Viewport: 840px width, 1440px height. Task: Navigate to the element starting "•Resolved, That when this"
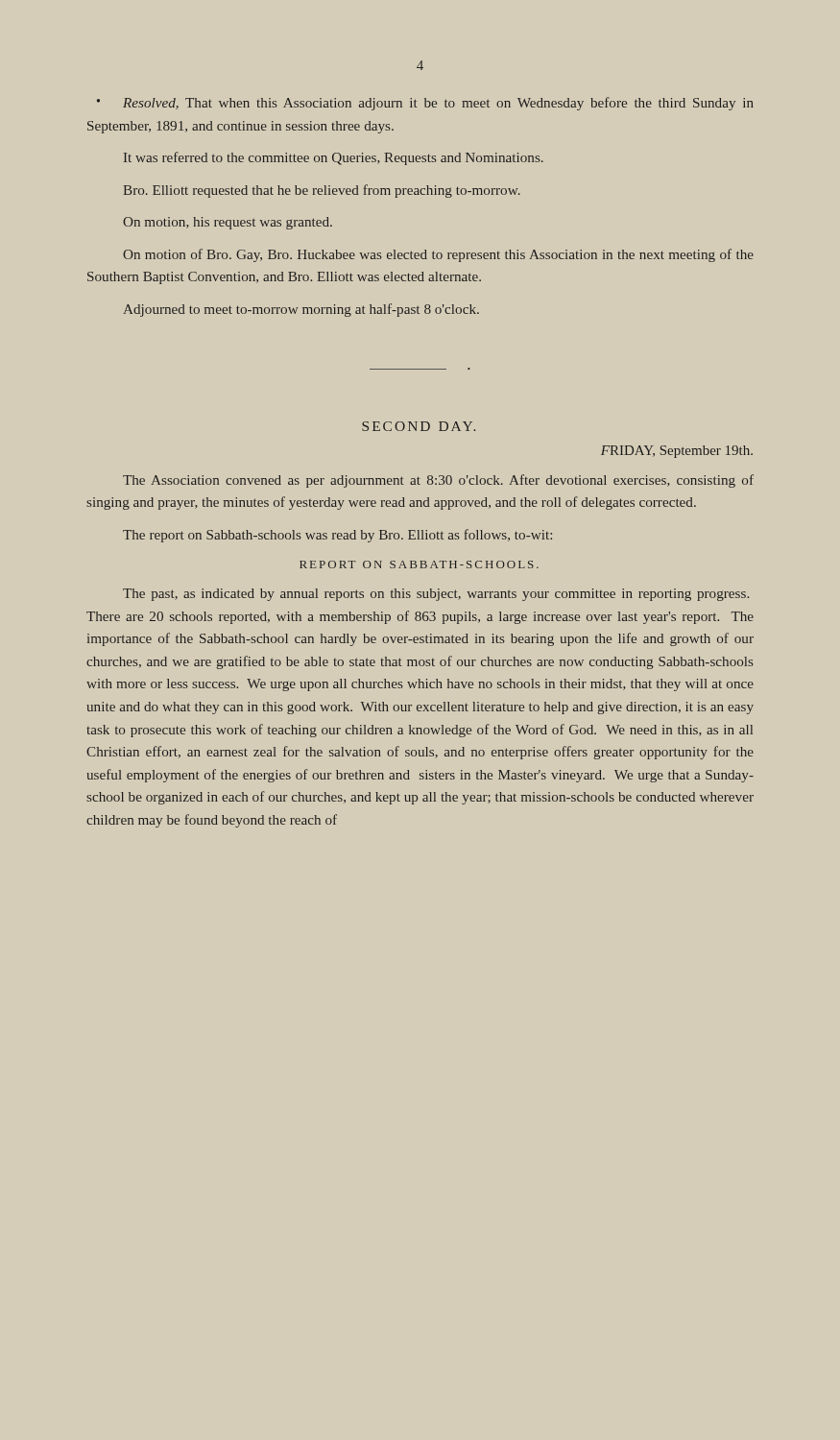point(420,114)
